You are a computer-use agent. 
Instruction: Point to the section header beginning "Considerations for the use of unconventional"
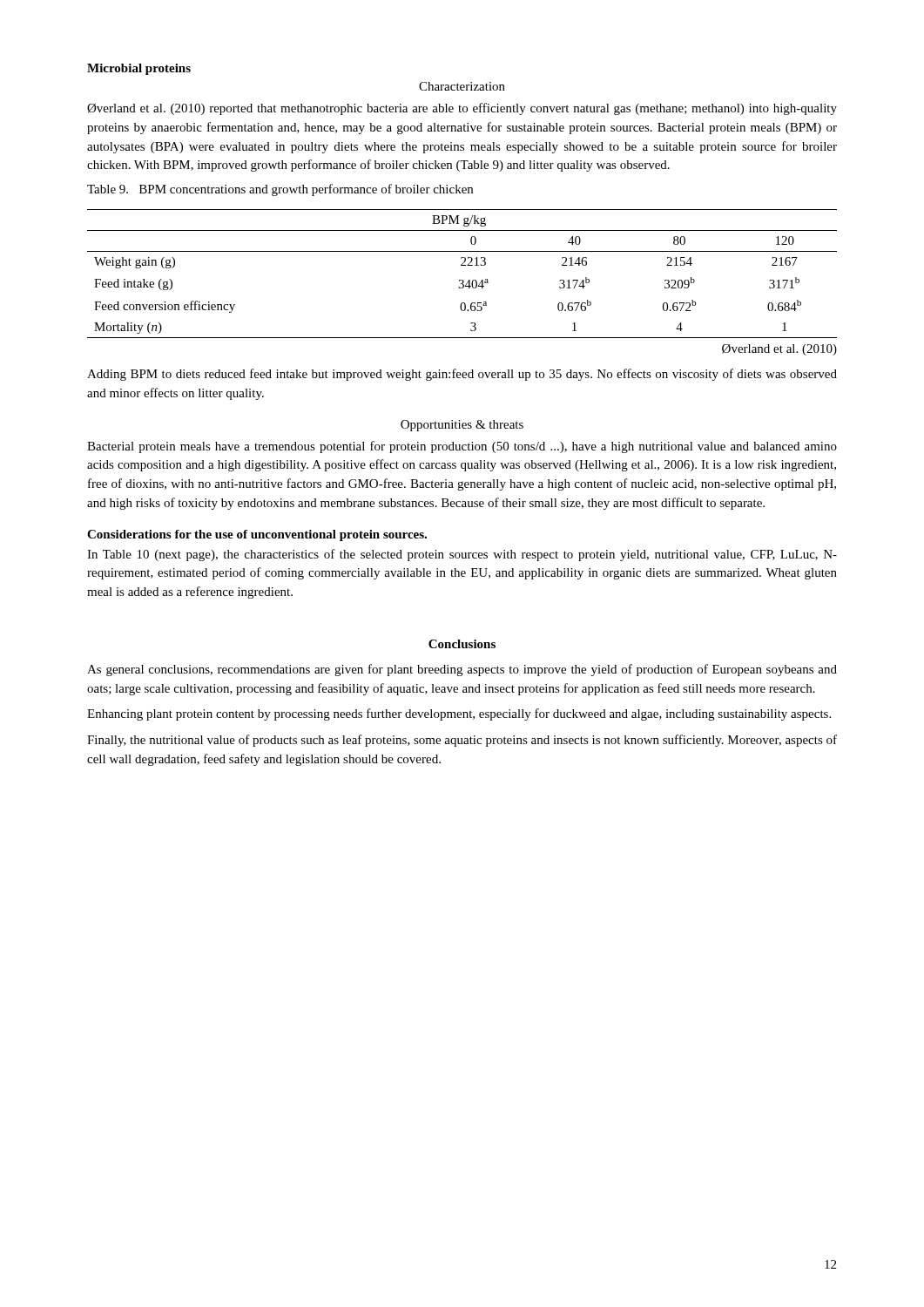click(x=257, y=534)
